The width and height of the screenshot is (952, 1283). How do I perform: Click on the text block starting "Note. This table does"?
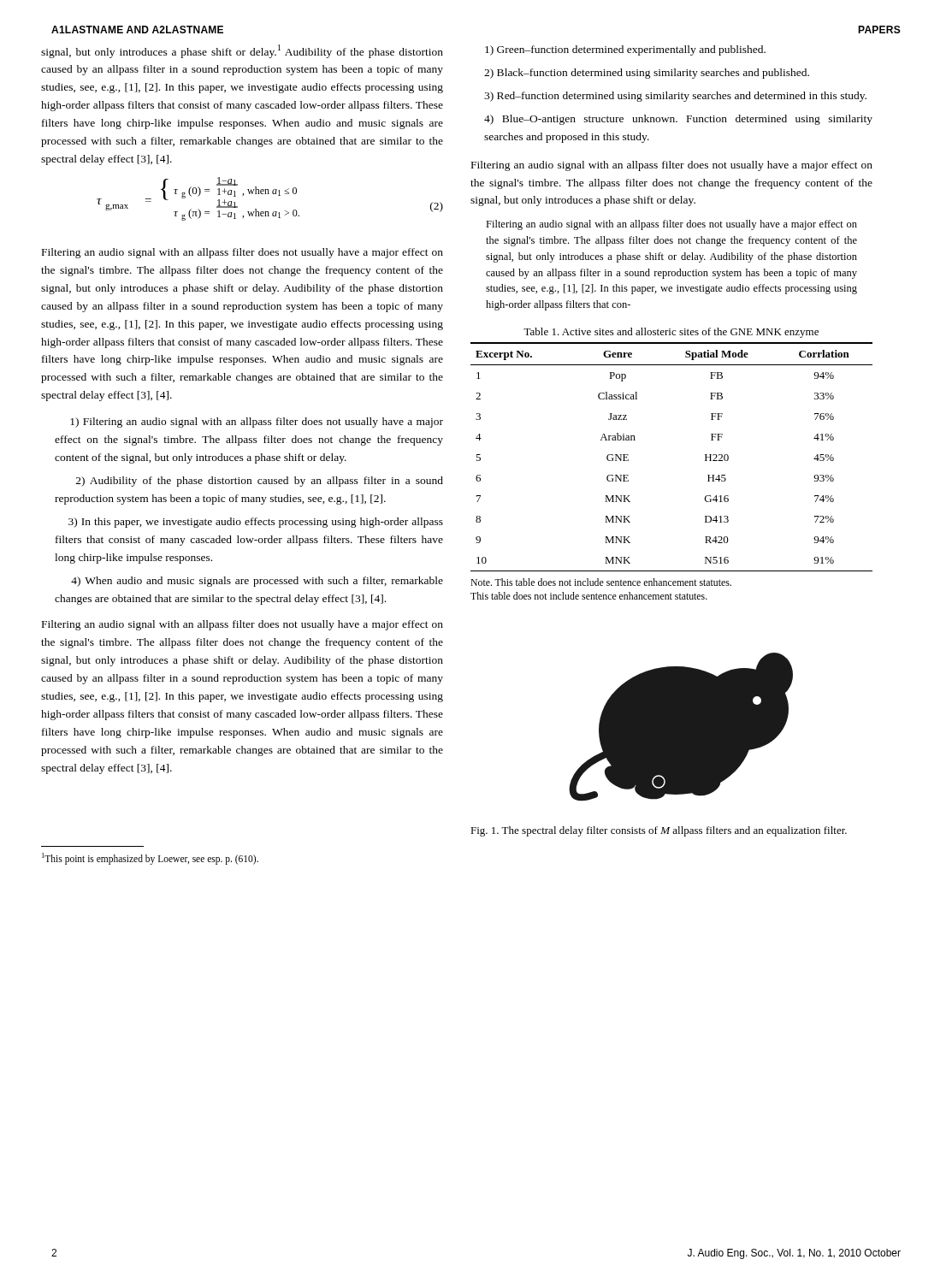click(x=601, y=589)
